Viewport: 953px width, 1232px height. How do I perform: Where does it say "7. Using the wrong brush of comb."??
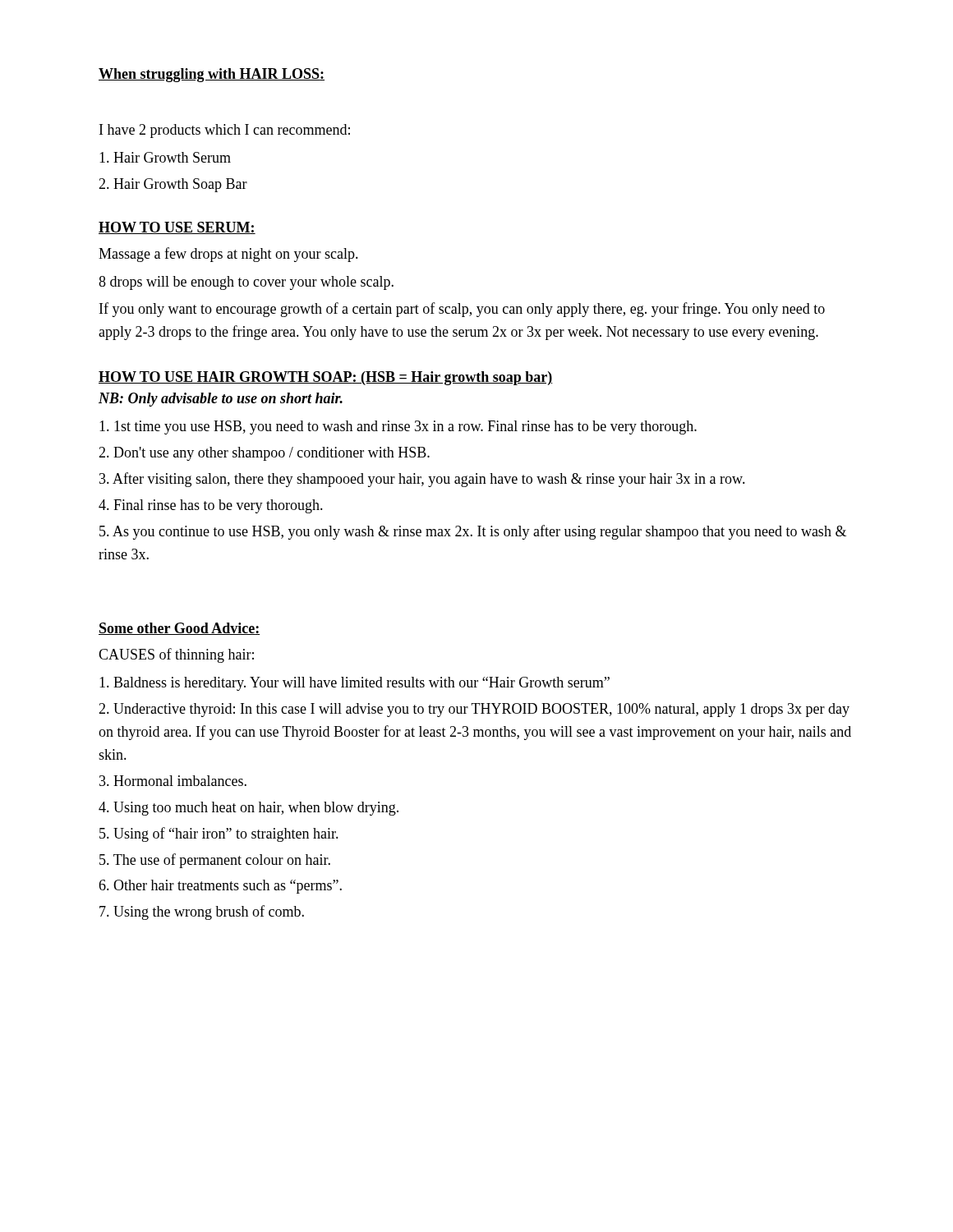click(x=202, y=912)
